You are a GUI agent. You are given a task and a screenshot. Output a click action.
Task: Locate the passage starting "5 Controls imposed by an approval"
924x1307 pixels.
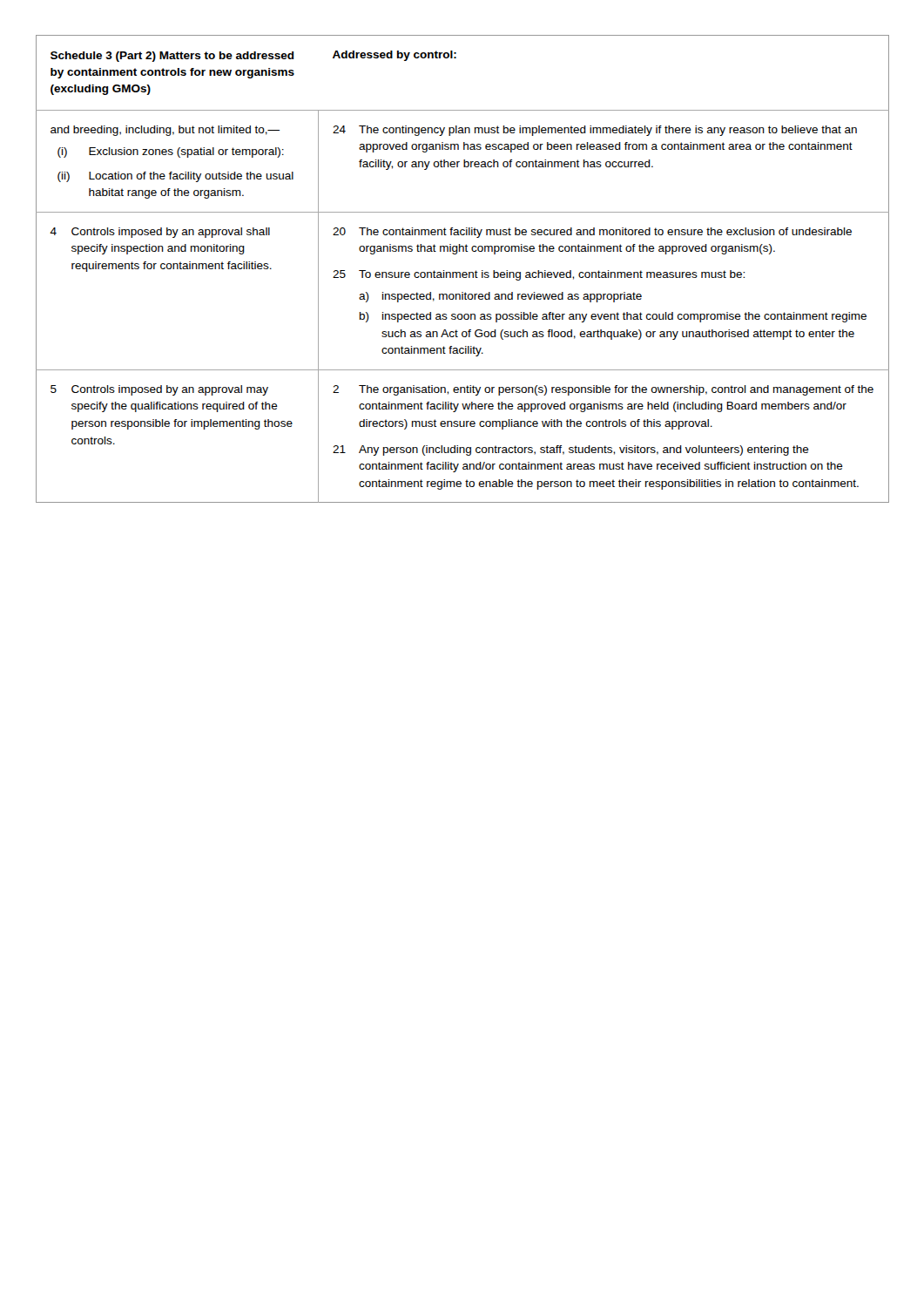pos(177,415)
